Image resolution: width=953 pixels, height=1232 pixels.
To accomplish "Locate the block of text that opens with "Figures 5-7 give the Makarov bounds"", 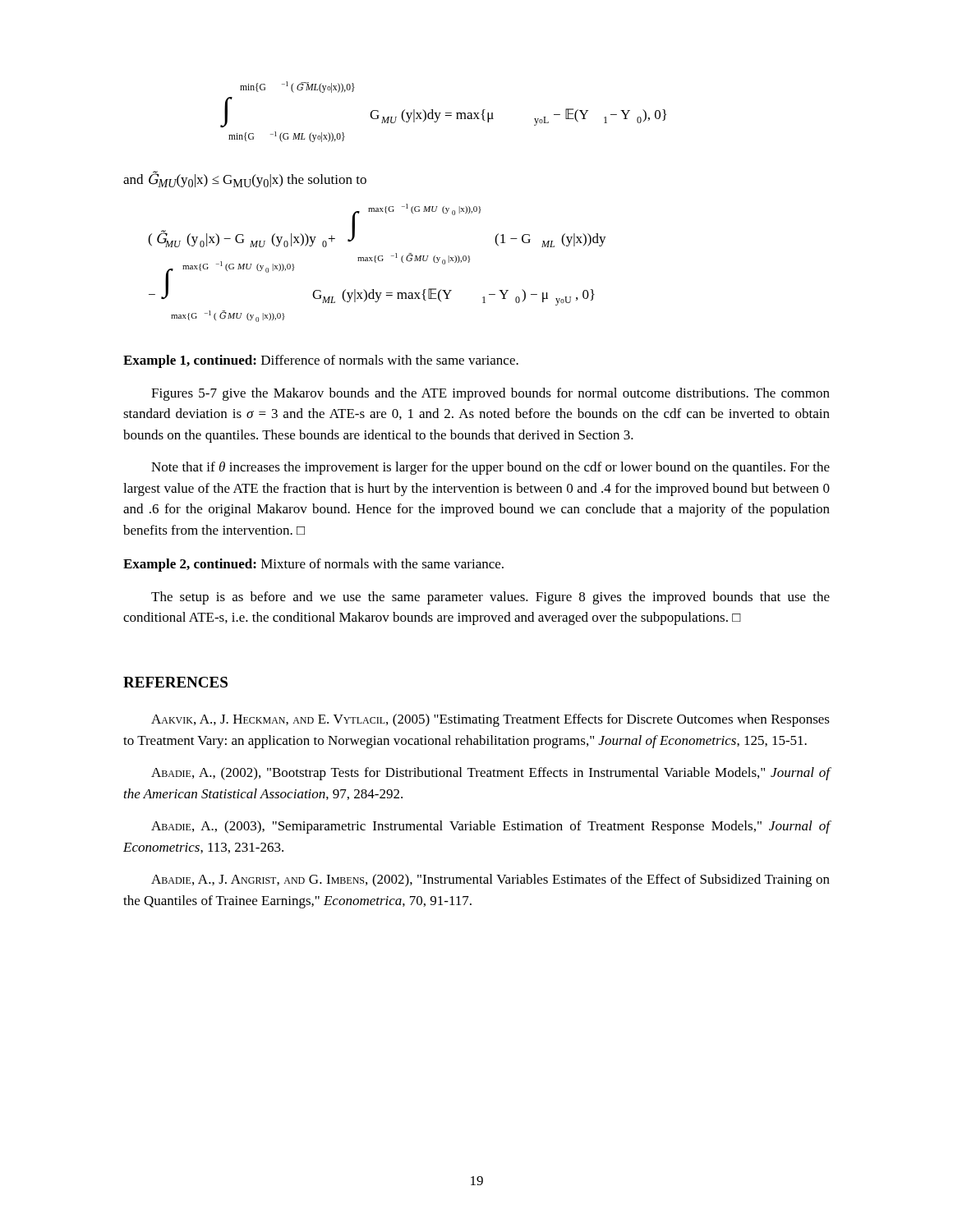I will [476, 414].
